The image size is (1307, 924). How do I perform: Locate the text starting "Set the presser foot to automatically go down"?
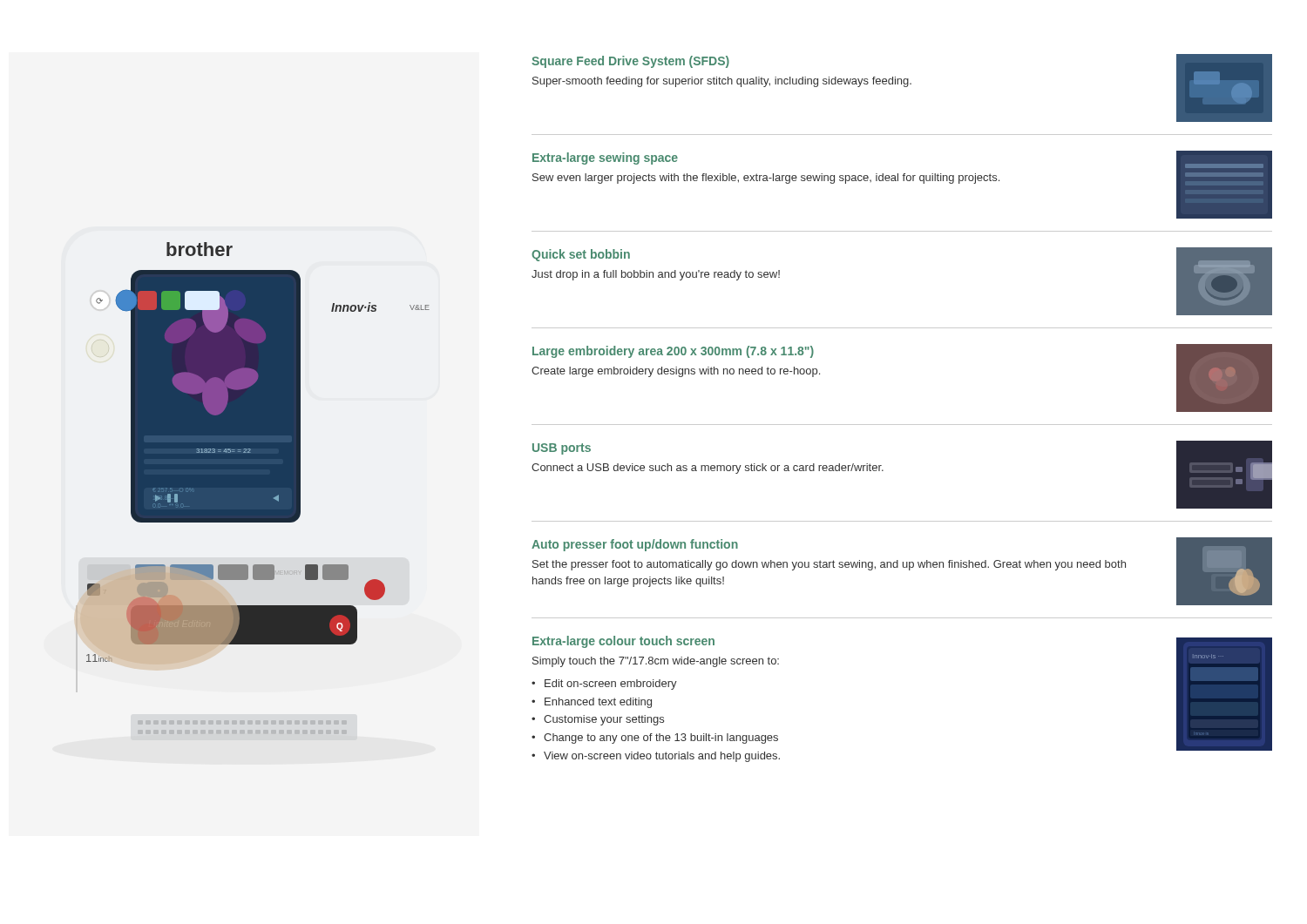point(829,572)
